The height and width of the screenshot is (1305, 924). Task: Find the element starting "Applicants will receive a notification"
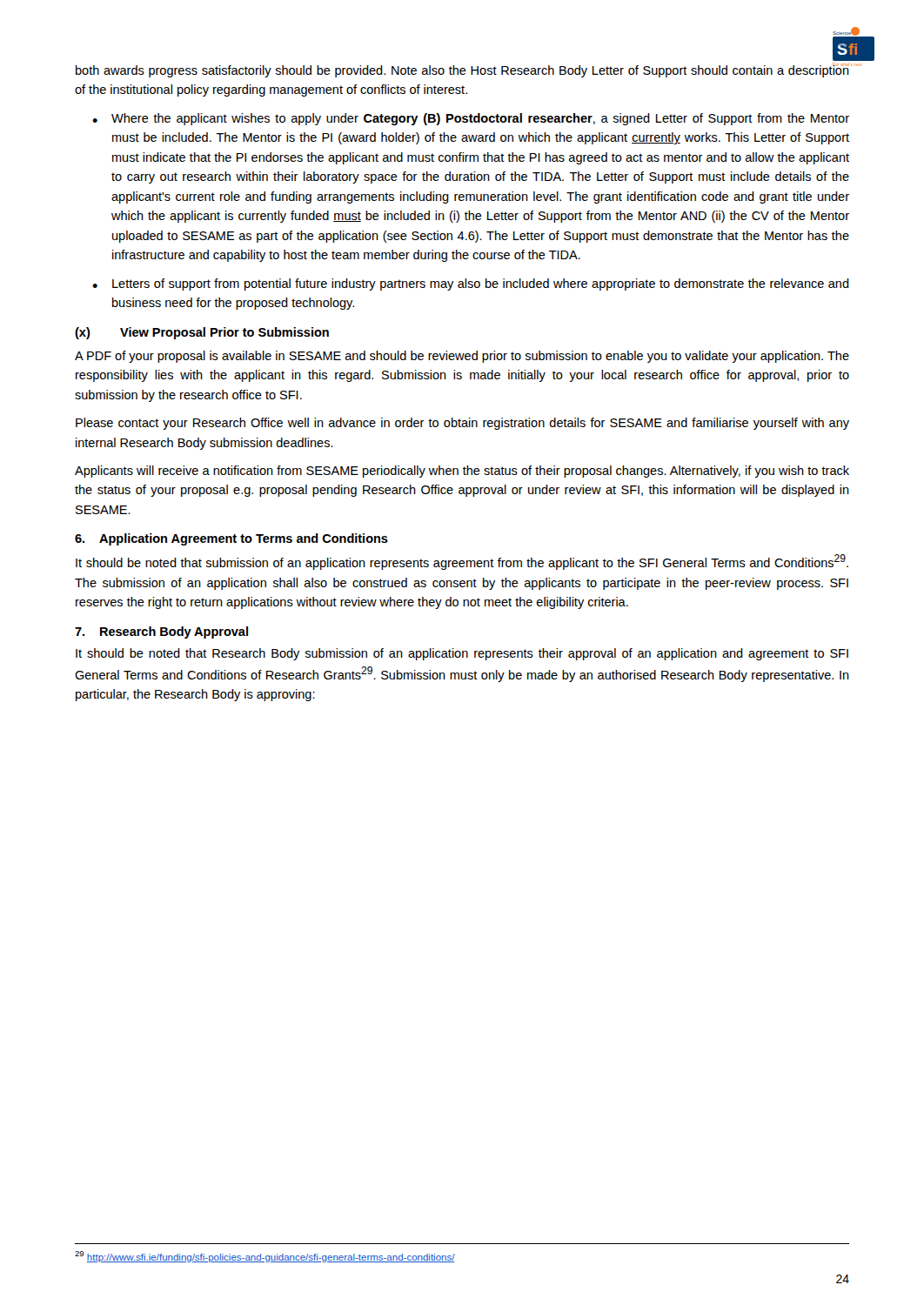(462, 490)
